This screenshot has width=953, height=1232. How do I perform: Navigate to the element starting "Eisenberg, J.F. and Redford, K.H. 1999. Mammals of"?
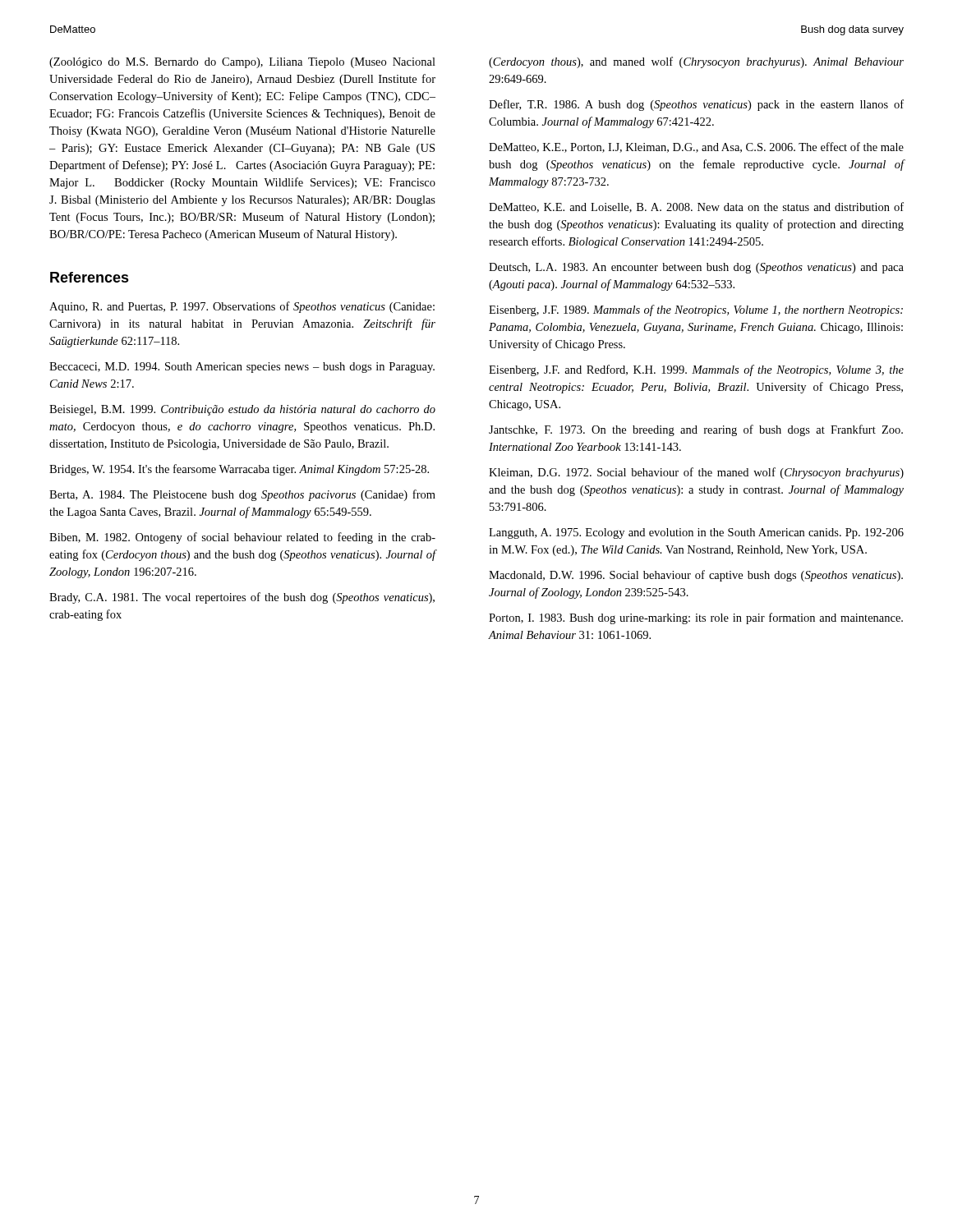696,387
